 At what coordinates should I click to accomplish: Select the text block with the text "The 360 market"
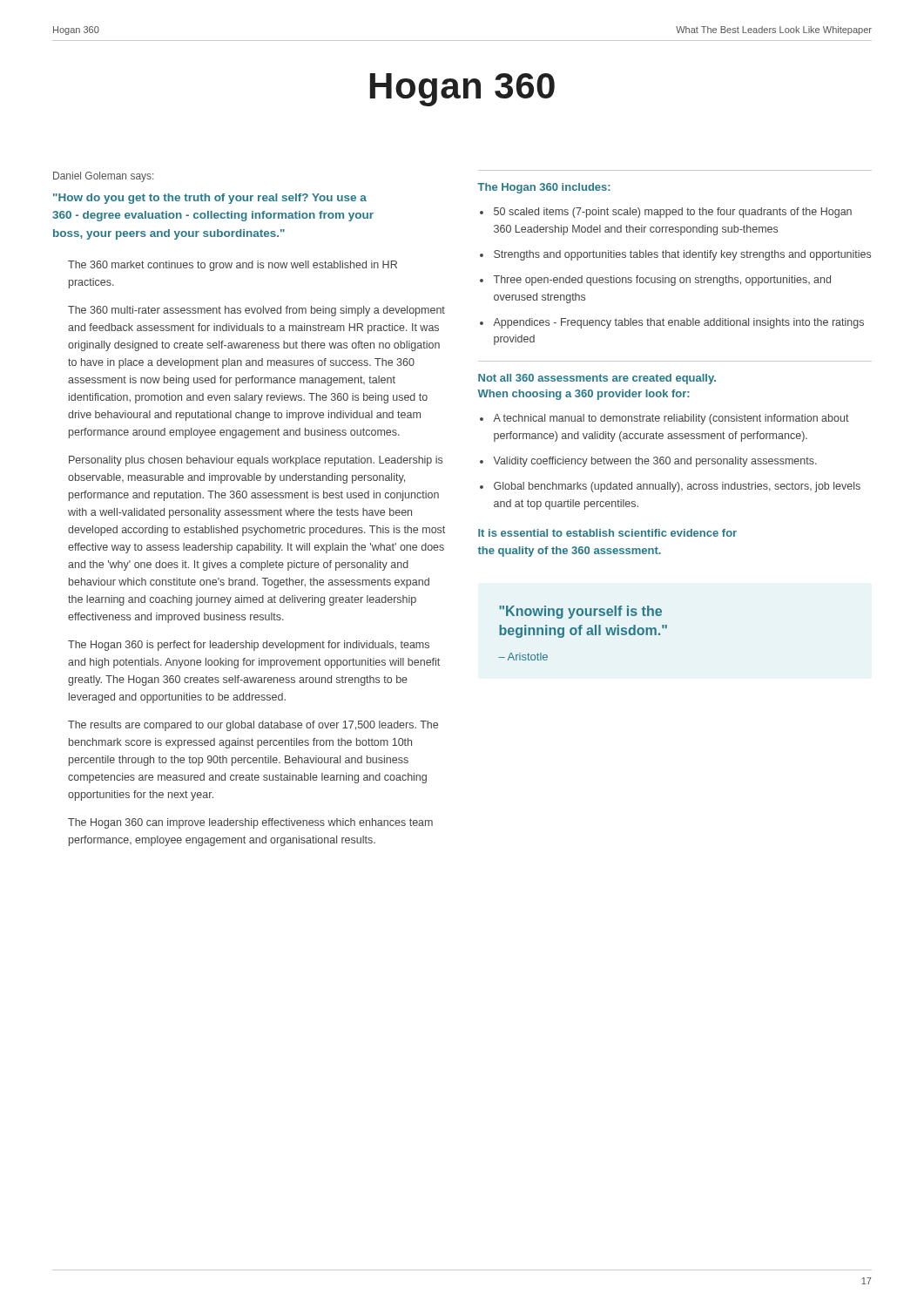[233, 273]
